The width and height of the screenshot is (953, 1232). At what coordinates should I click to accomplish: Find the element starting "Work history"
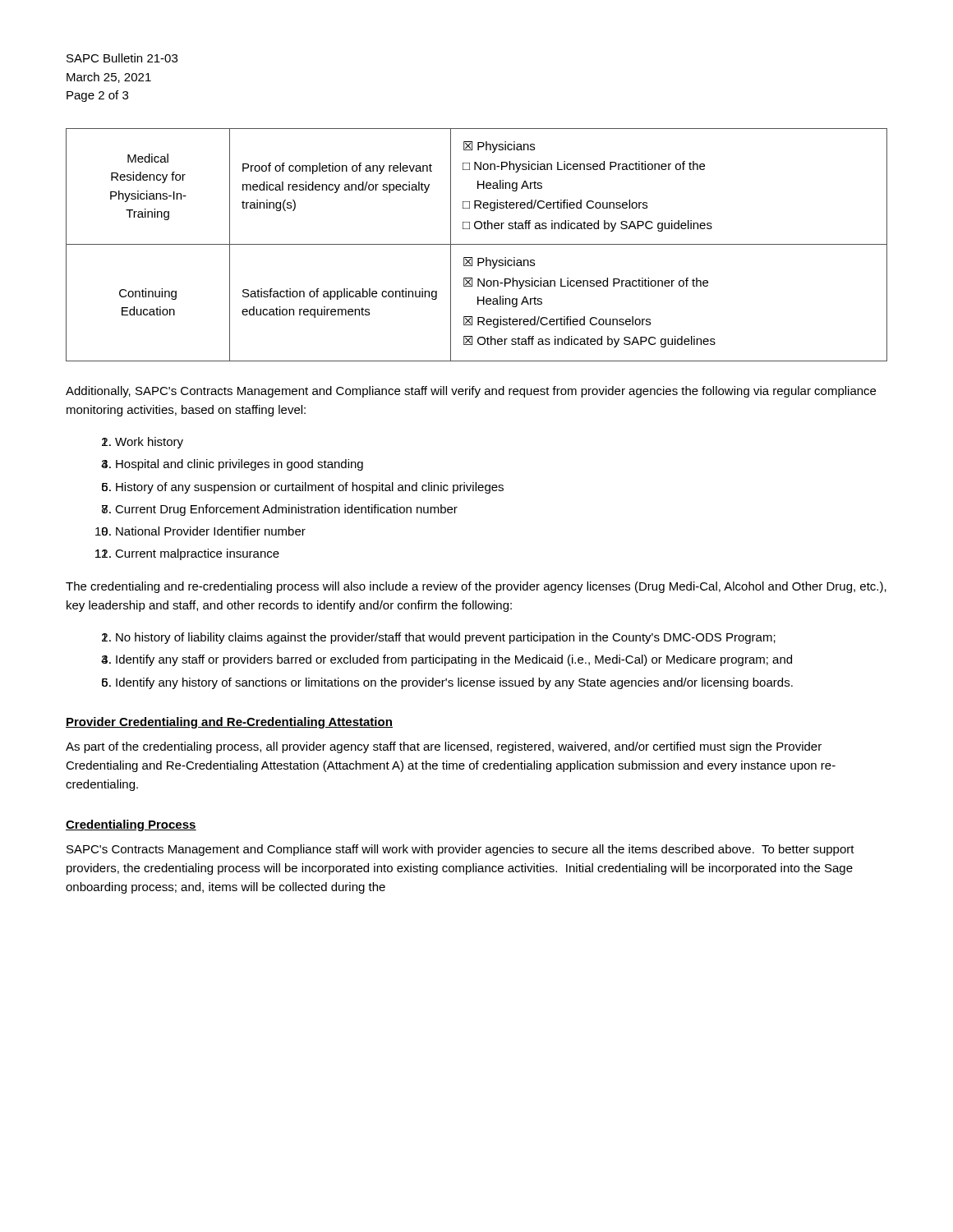point(149,443)
